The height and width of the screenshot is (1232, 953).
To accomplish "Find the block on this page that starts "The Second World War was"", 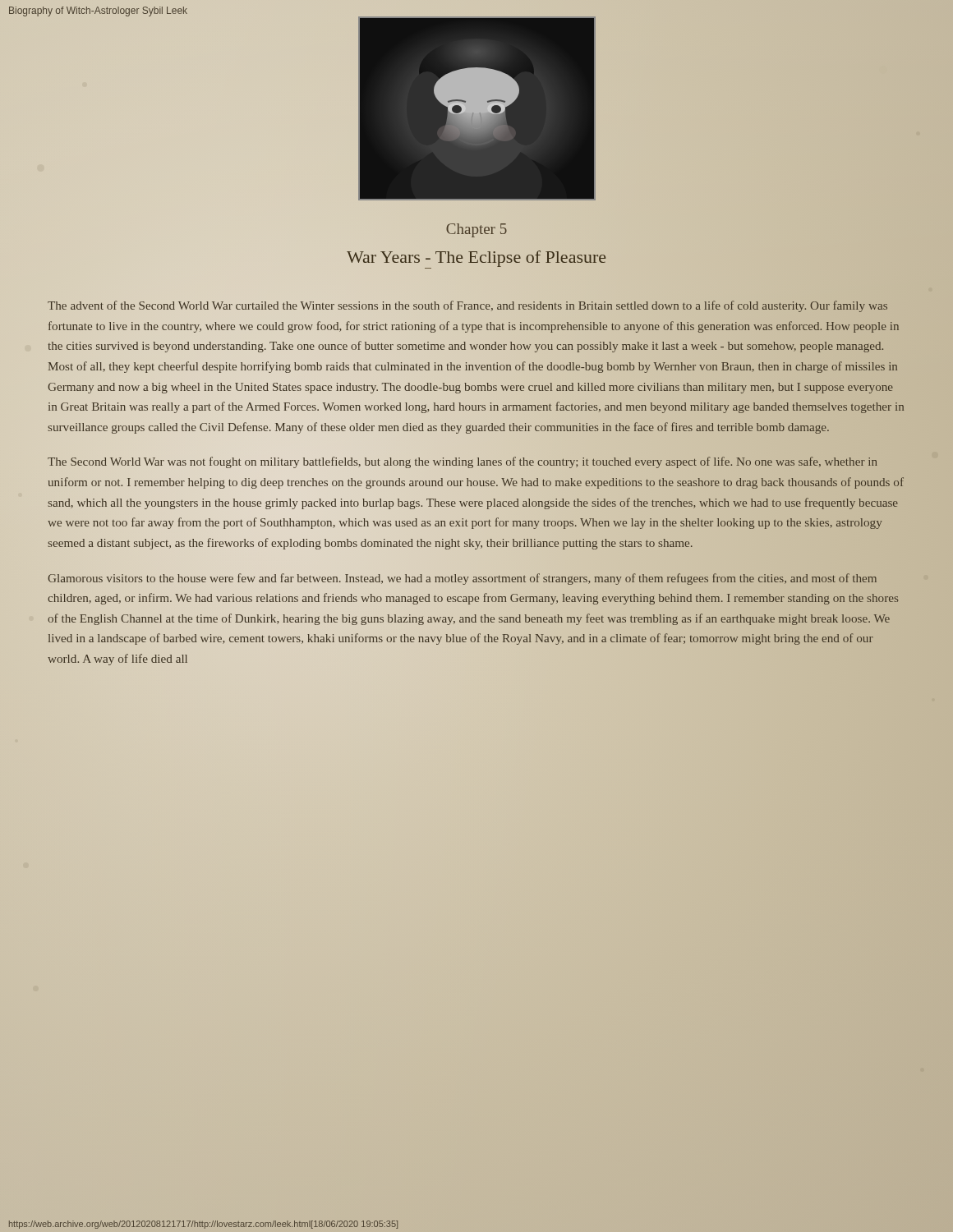I will (x=476, y=502).
